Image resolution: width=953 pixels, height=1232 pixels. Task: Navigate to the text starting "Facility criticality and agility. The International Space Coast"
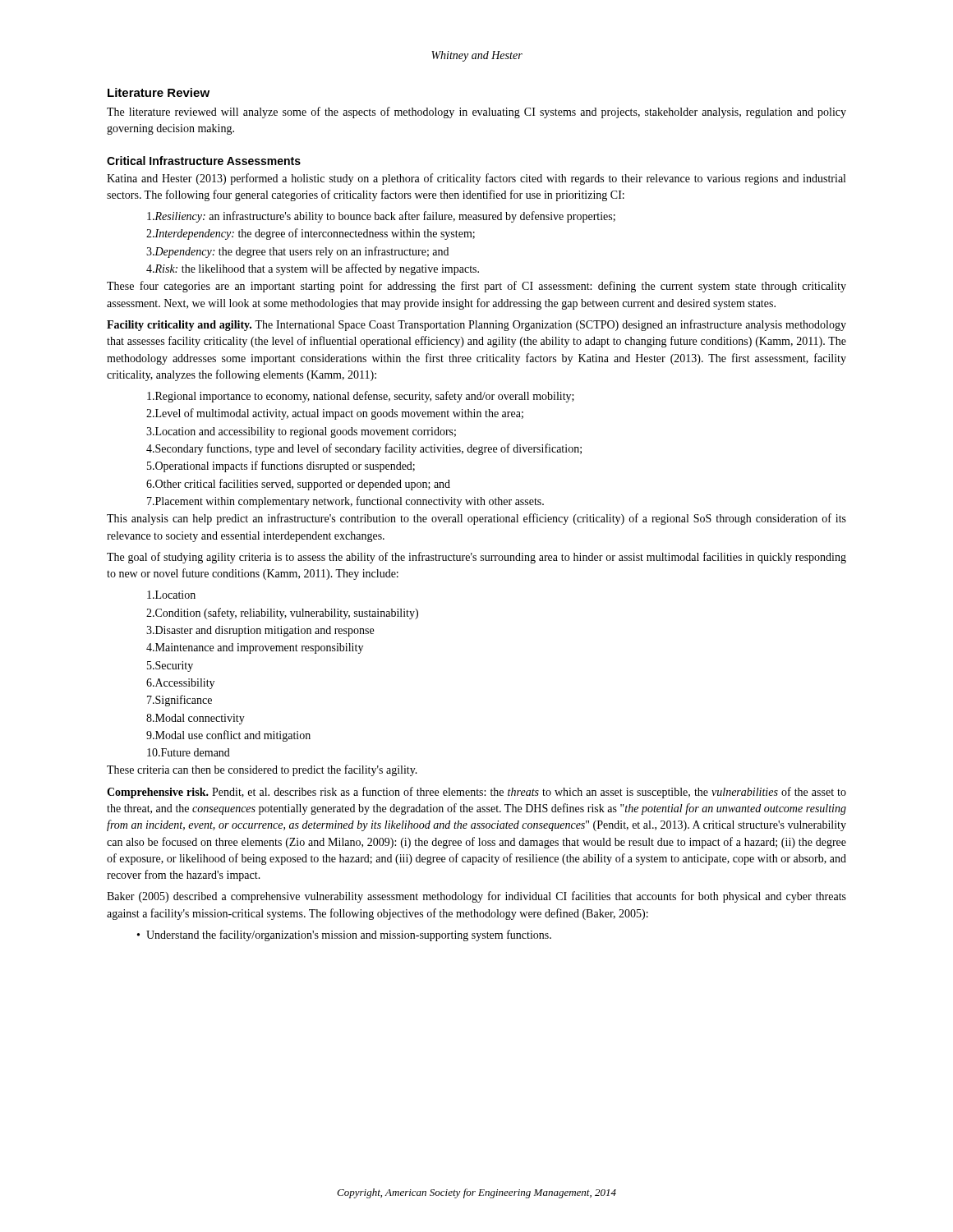(x=476, y=350)
